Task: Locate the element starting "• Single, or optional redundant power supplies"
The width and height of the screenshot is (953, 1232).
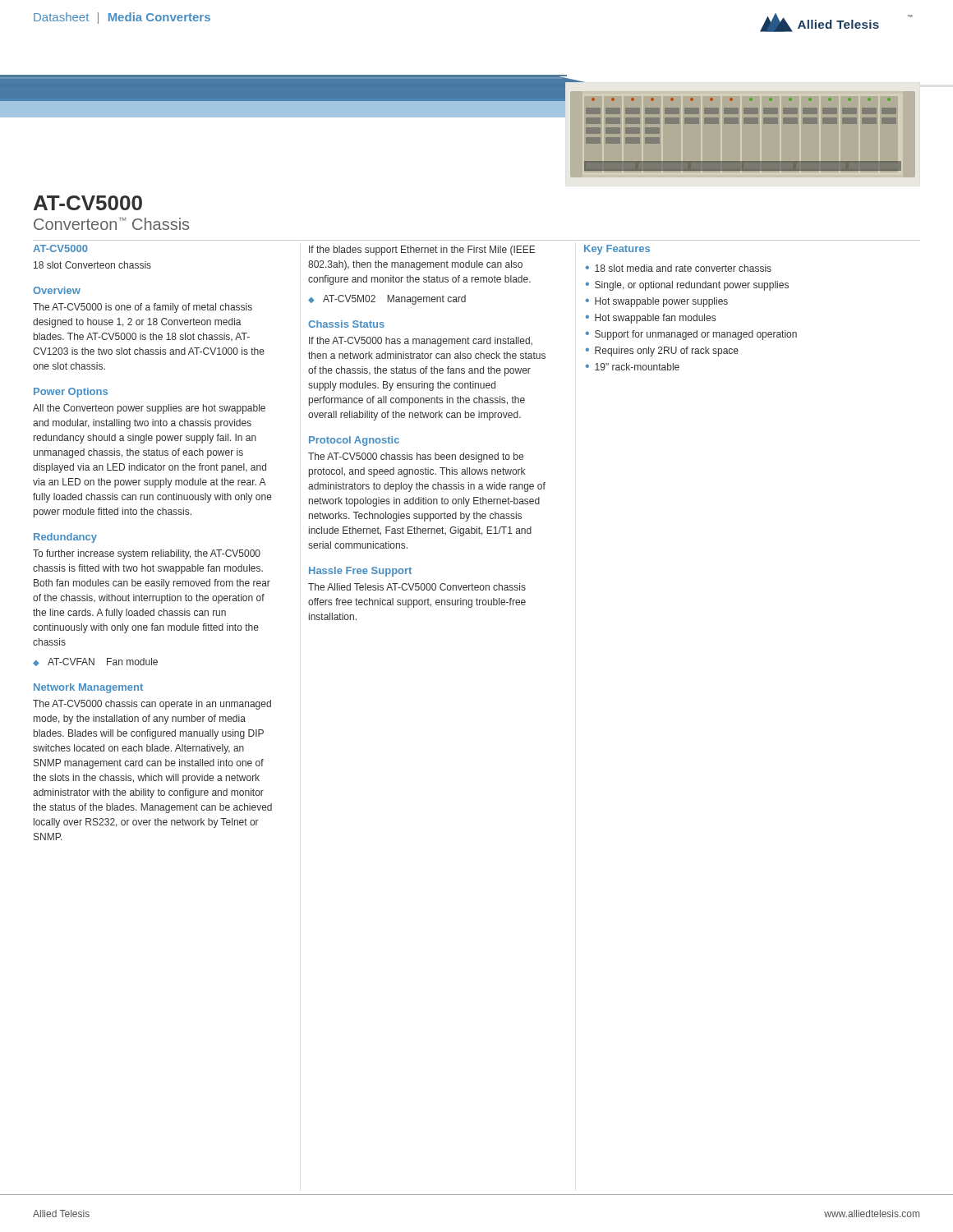Action: [687, 285]
